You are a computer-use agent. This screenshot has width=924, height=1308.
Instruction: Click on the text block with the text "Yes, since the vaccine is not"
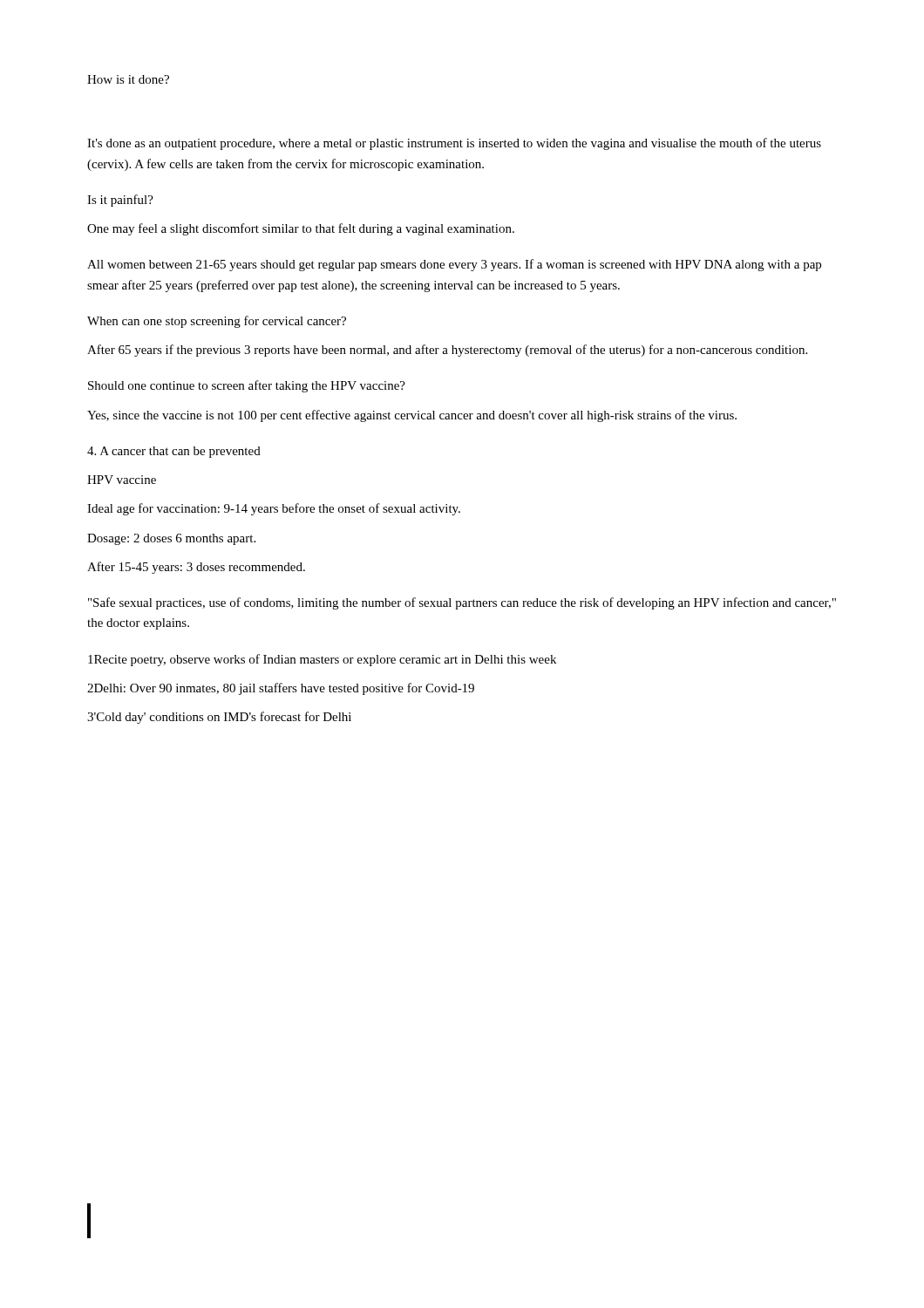coord(412,415)
